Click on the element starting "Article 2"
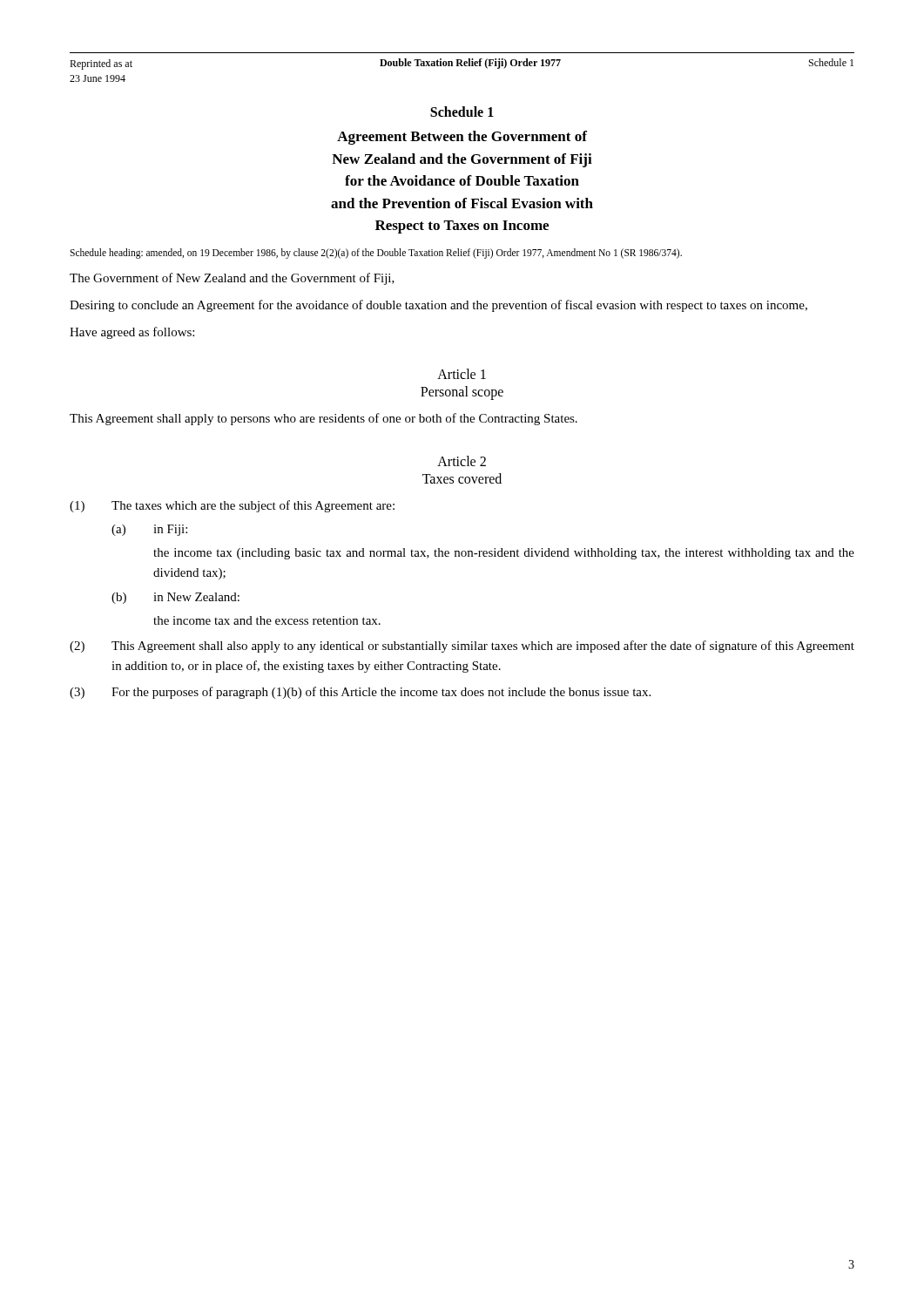Image resolution: width=924 pixels, height=1307 pixels. (462, 461)
